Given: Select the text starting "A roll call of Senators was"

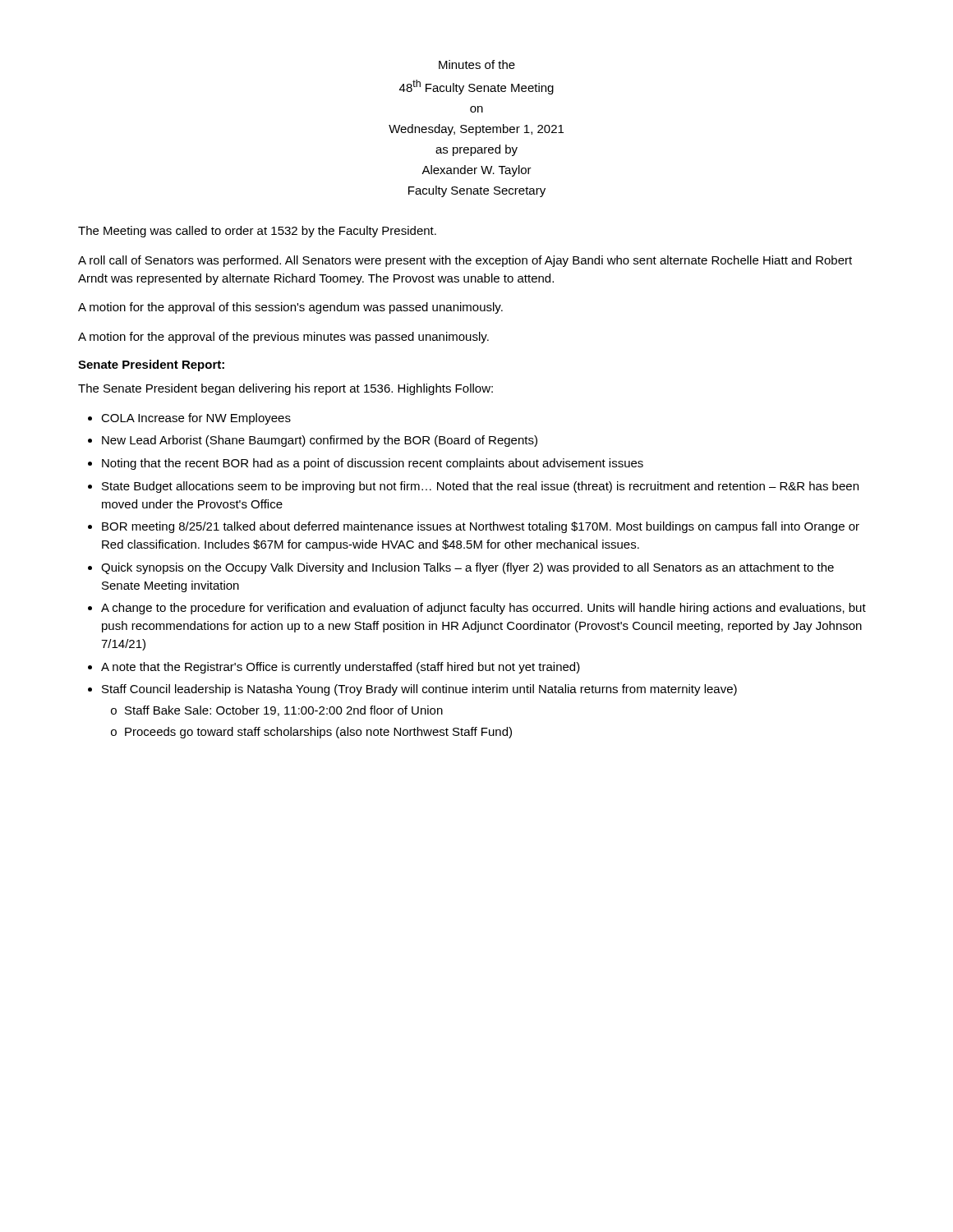Looking at the screenshot, I should click(465, 269).
